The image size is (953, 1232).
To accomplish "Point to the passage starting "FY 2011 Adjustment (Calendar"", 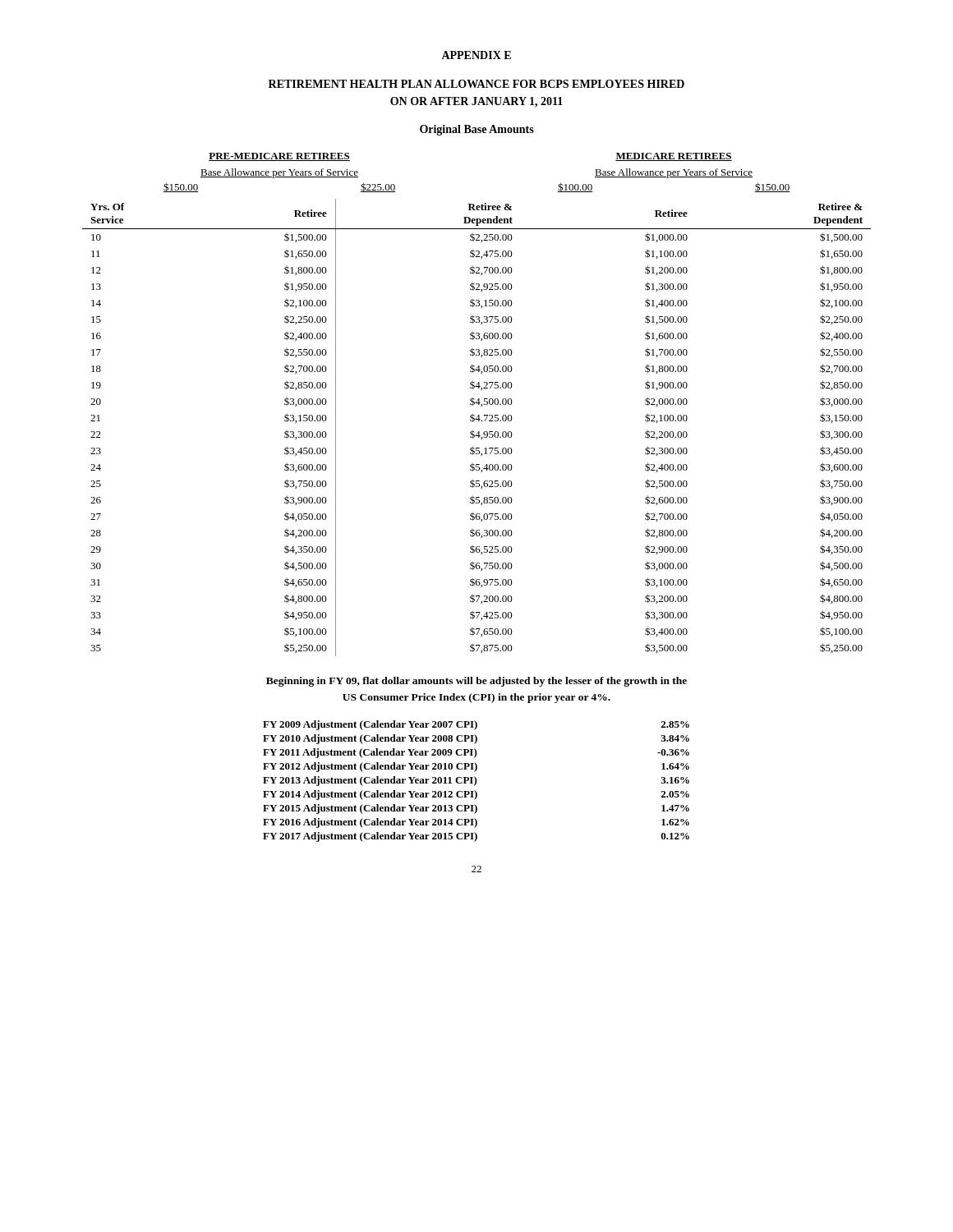I will click(476, 752).
